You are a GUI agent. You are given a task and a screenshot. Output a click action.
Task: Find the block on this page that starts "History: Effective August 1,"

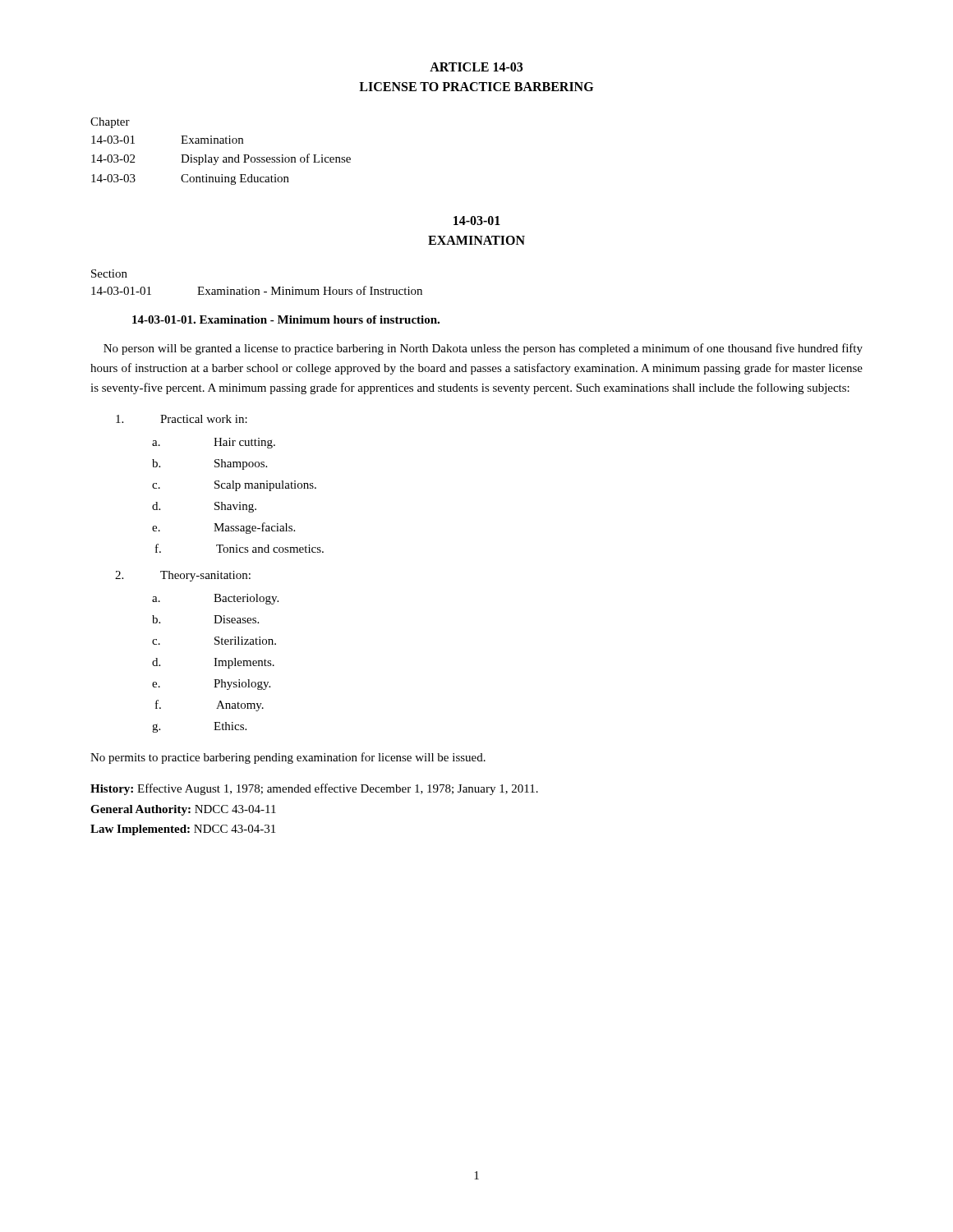pos(314,789)
